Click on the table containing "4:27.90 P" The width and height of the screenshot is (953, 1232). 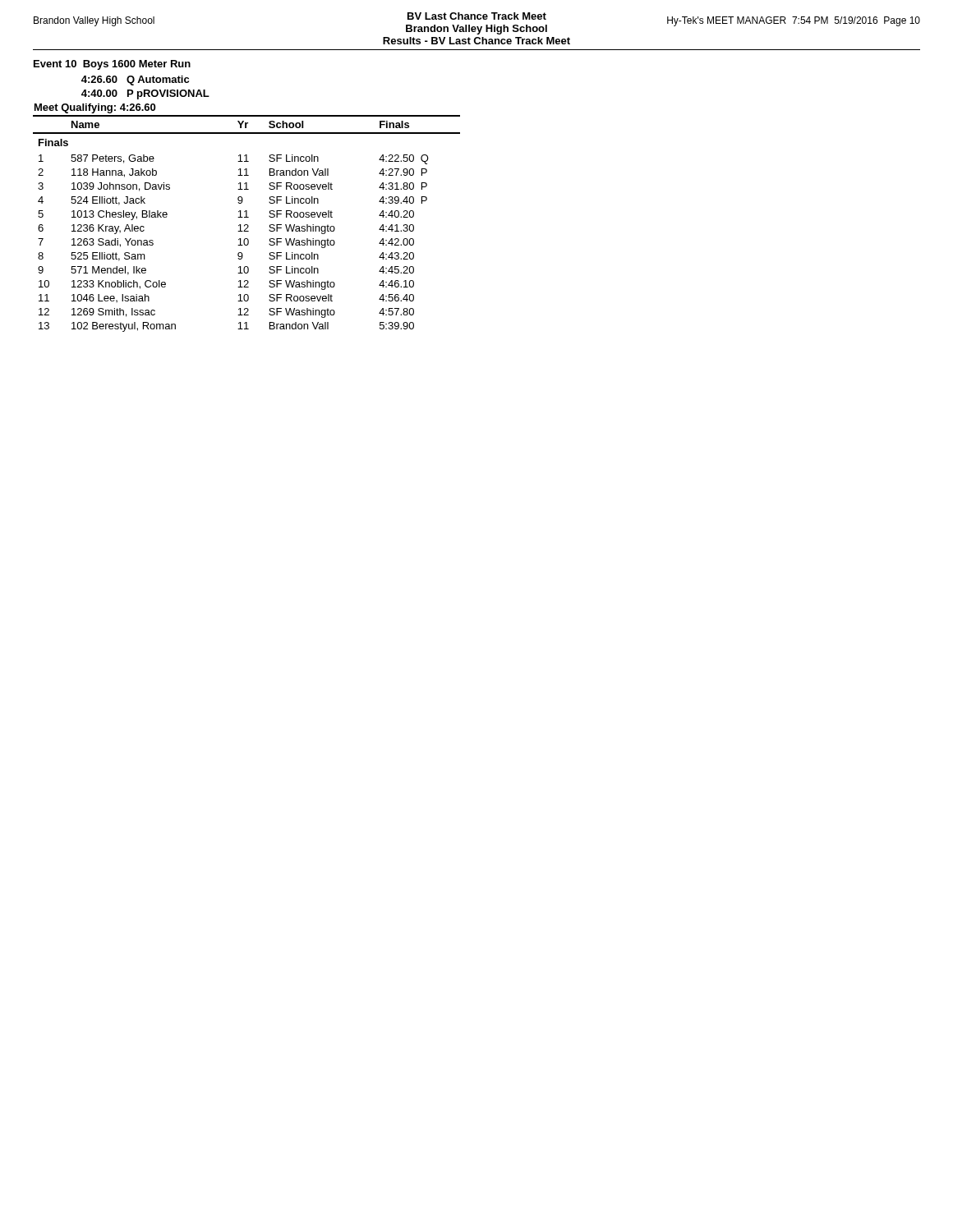pos(246,224)
